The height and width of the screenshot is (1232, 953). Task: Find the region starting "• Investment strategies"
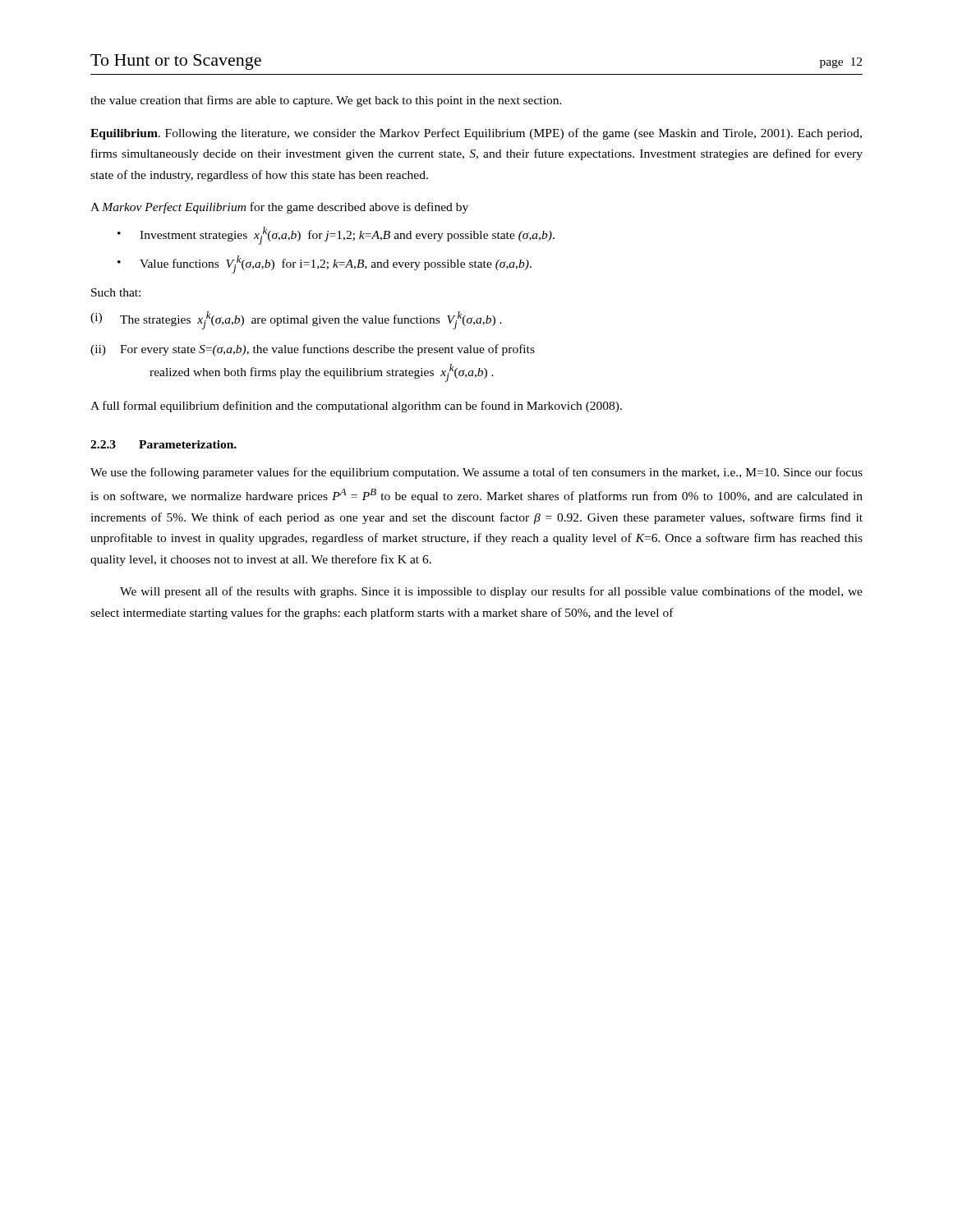pos(476,235)
